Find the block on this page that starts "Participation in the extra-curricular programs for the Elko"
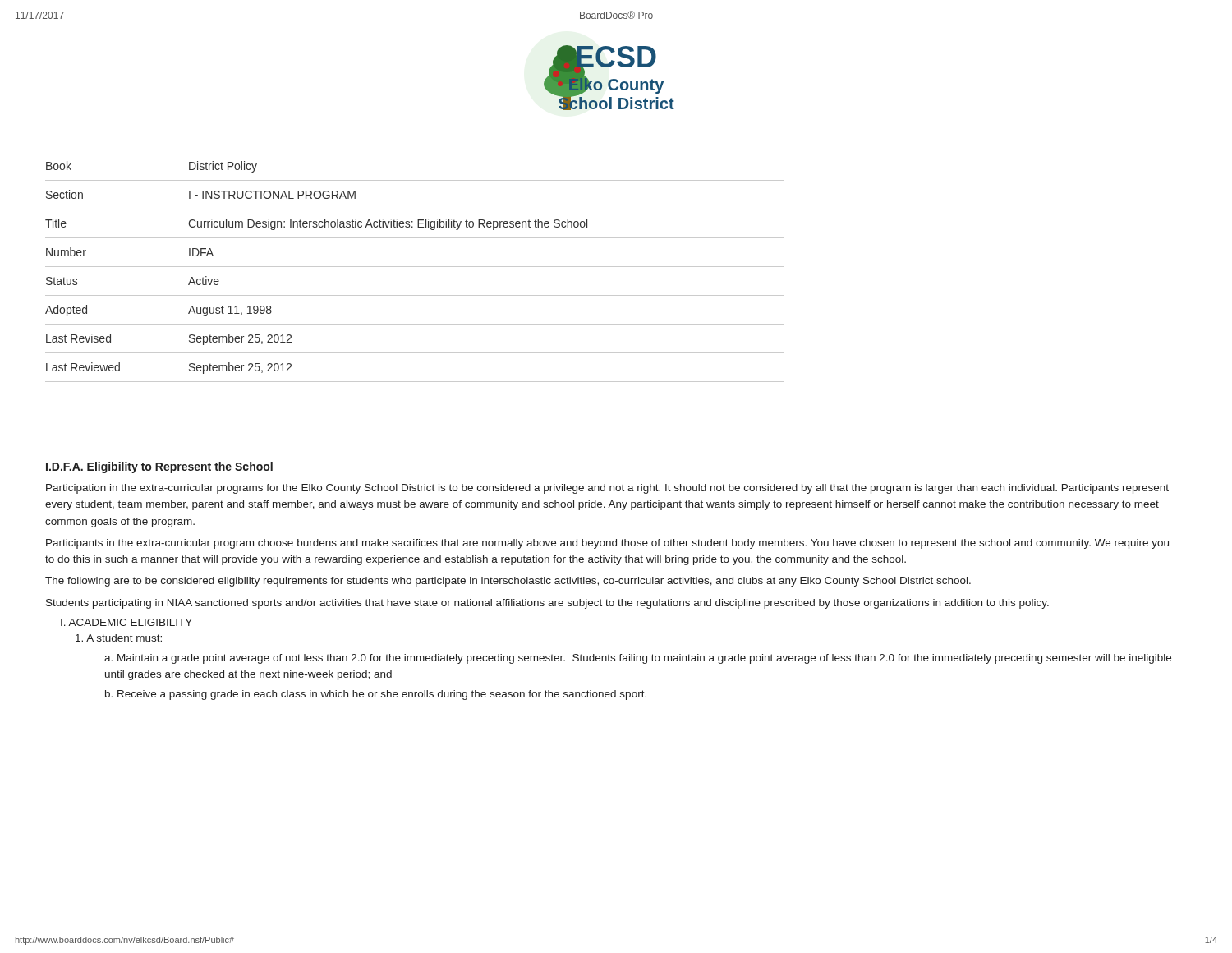1232x953 pixels. pyautogui.click(x=607, y=504)
